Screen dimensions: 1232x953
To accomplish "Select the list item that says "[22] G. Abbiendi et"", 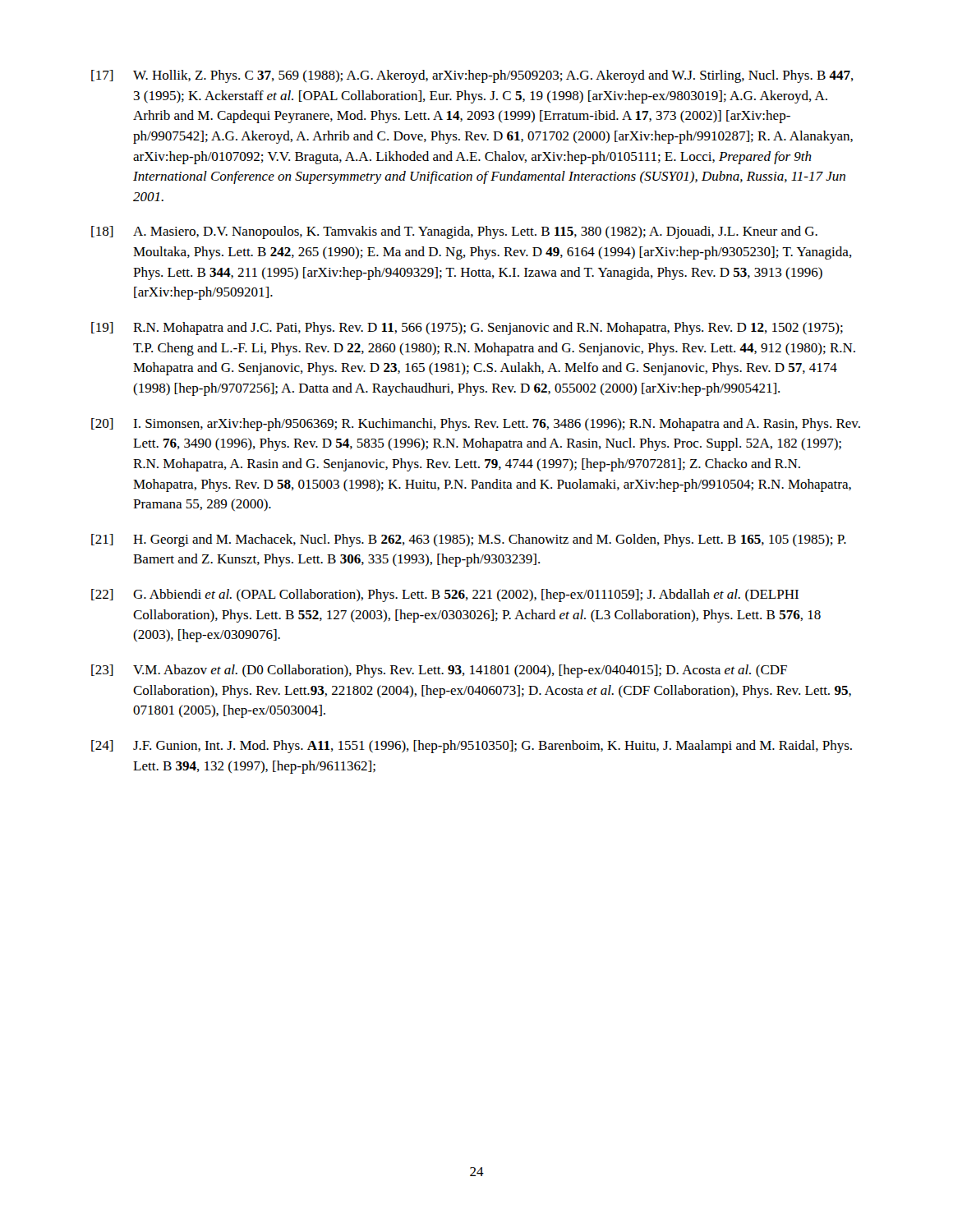I will [476, 615].
